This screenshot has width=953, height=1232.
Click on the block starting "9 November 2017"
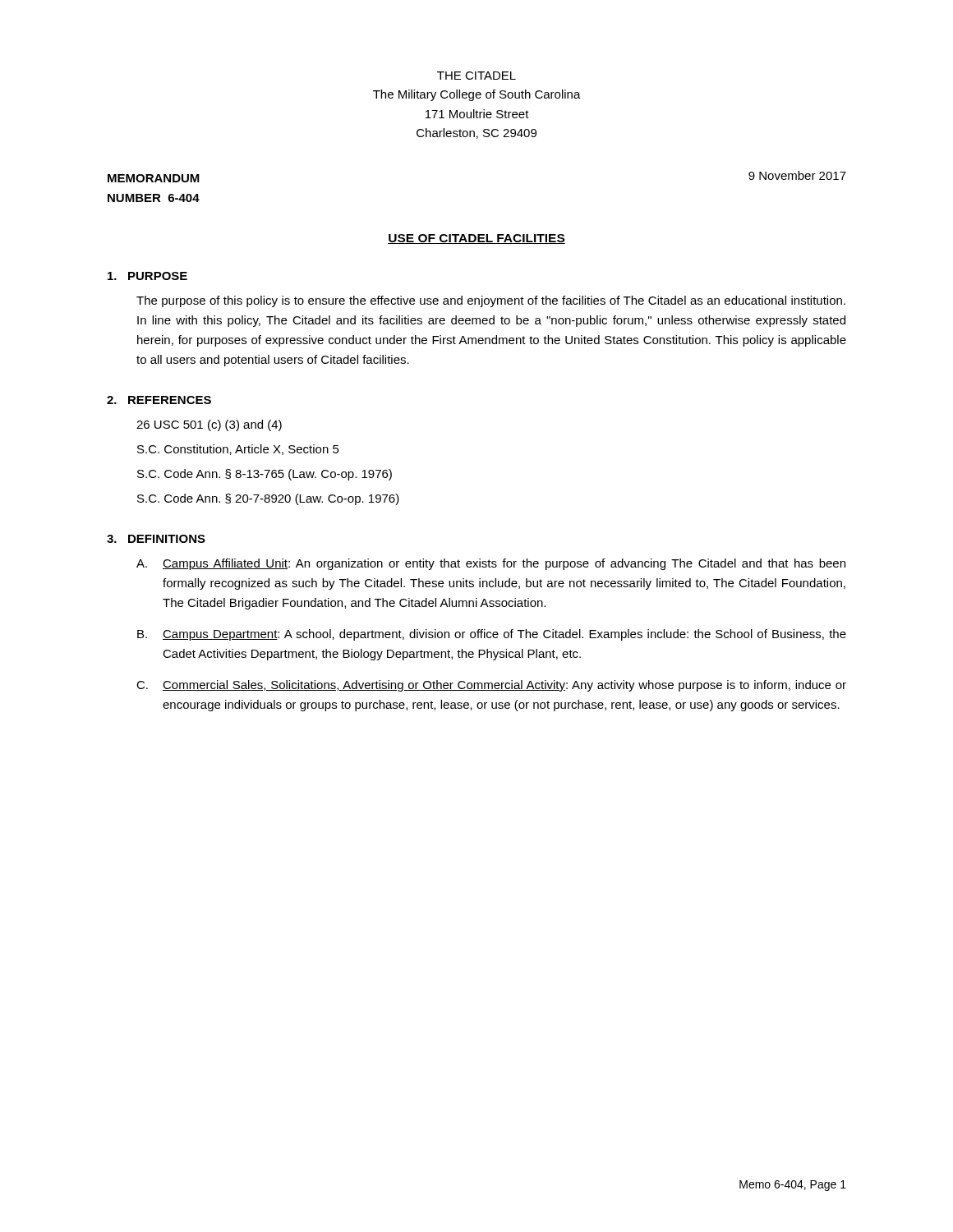797,175
